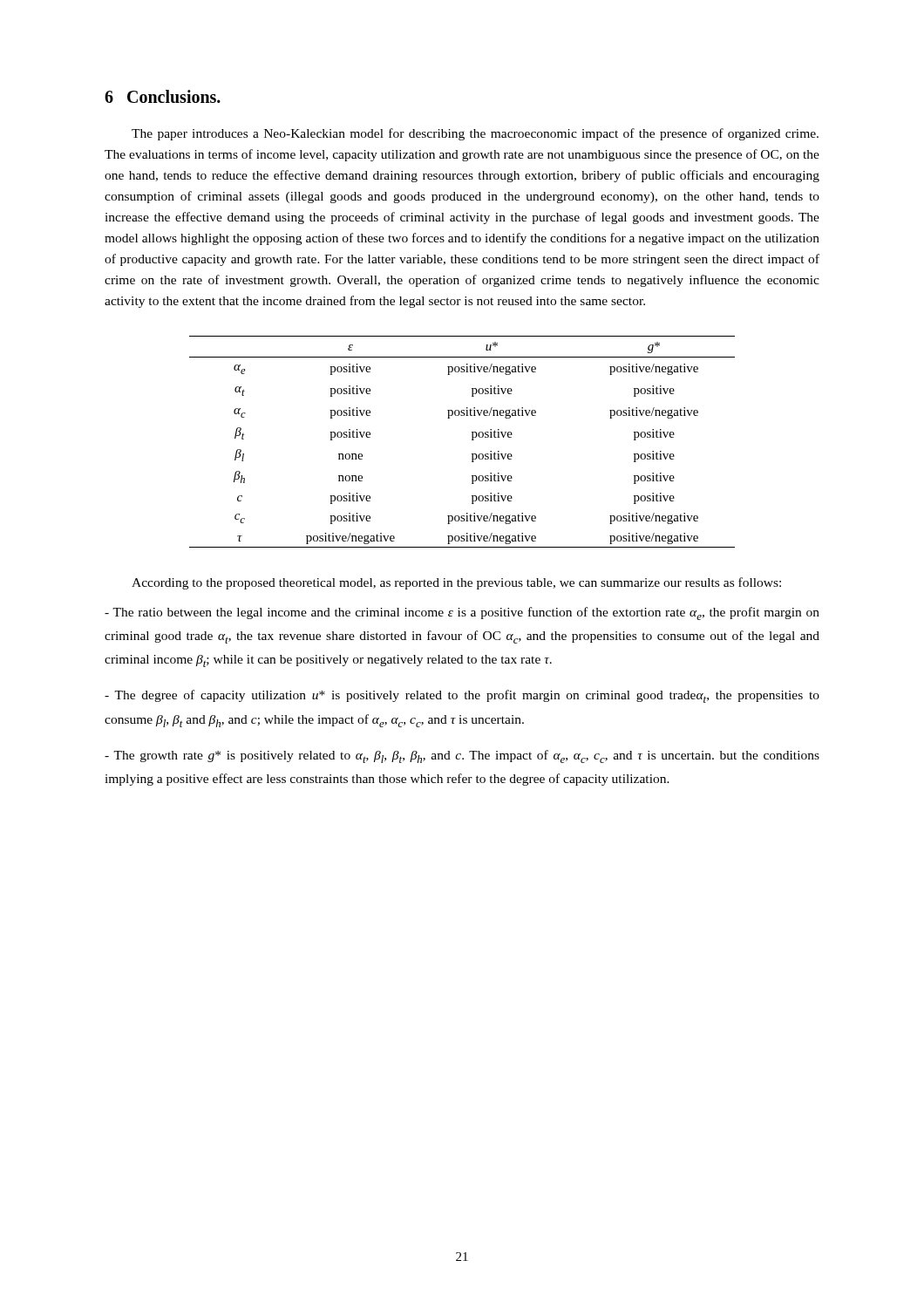This screenshot has height=1308, width=924.
Task: Find the list item that reads "The degree of"
Action: pyautogui.click(x=462, y=709)
